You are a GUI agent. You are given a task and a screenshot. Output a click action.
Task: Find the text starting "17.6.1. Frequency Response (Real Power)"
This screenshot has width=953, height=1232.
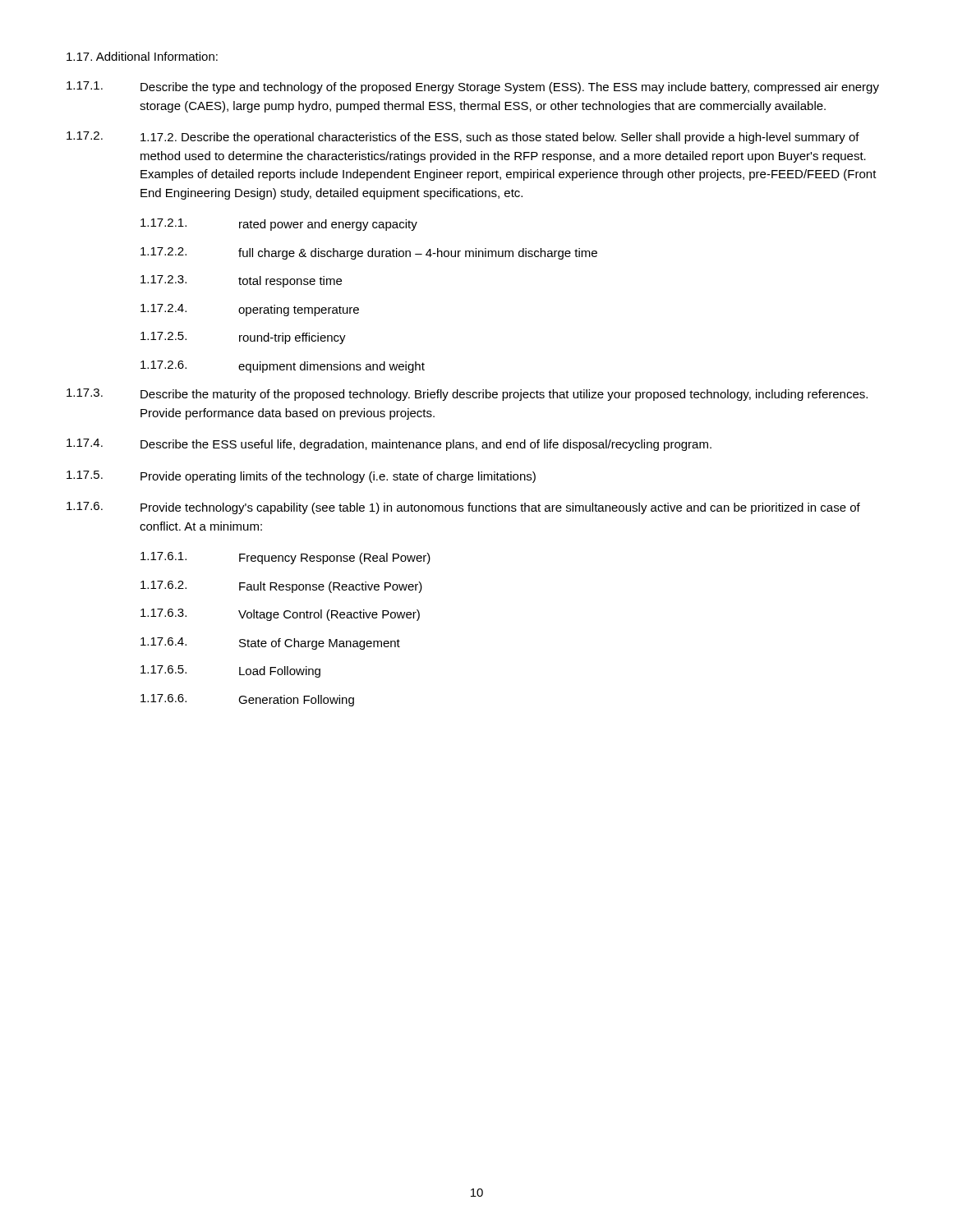click(285, 558)
